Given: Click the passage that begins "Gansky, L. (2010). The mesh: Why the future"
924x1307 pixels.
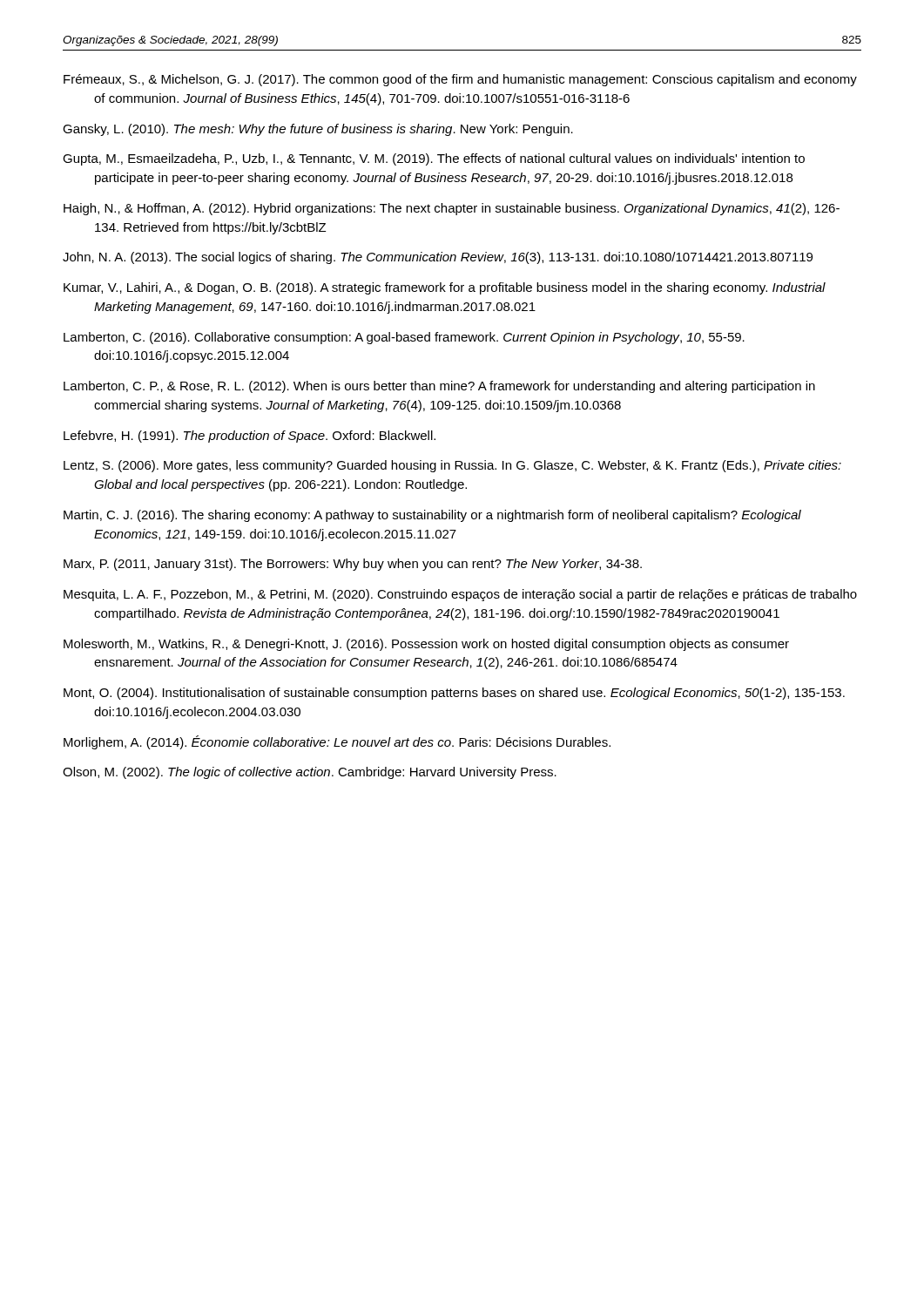Looking at the screenshot, I should 318,128.
